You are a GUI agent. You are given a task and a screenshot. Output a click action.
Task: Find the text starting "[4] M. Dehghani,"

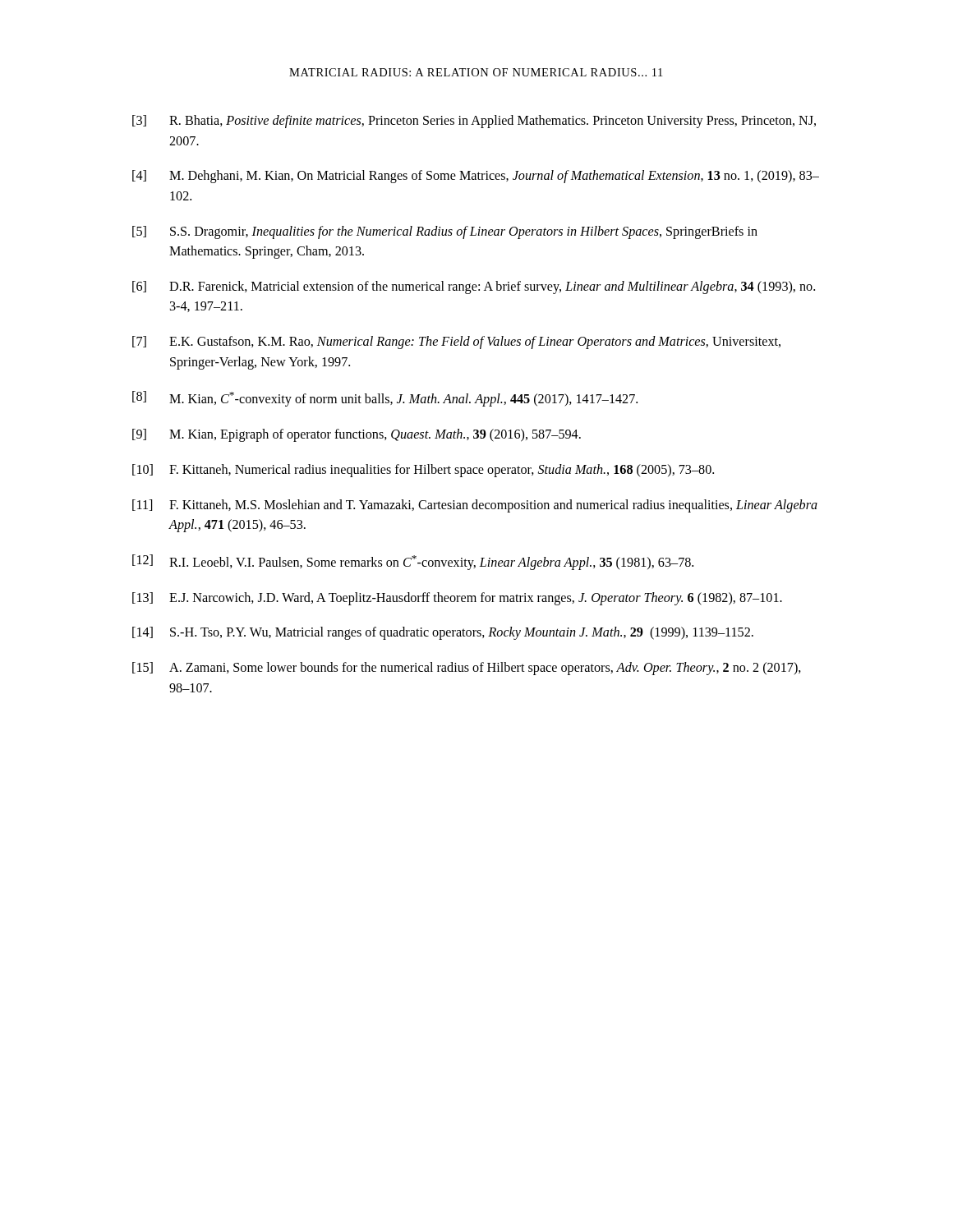[x=476, y=186]
